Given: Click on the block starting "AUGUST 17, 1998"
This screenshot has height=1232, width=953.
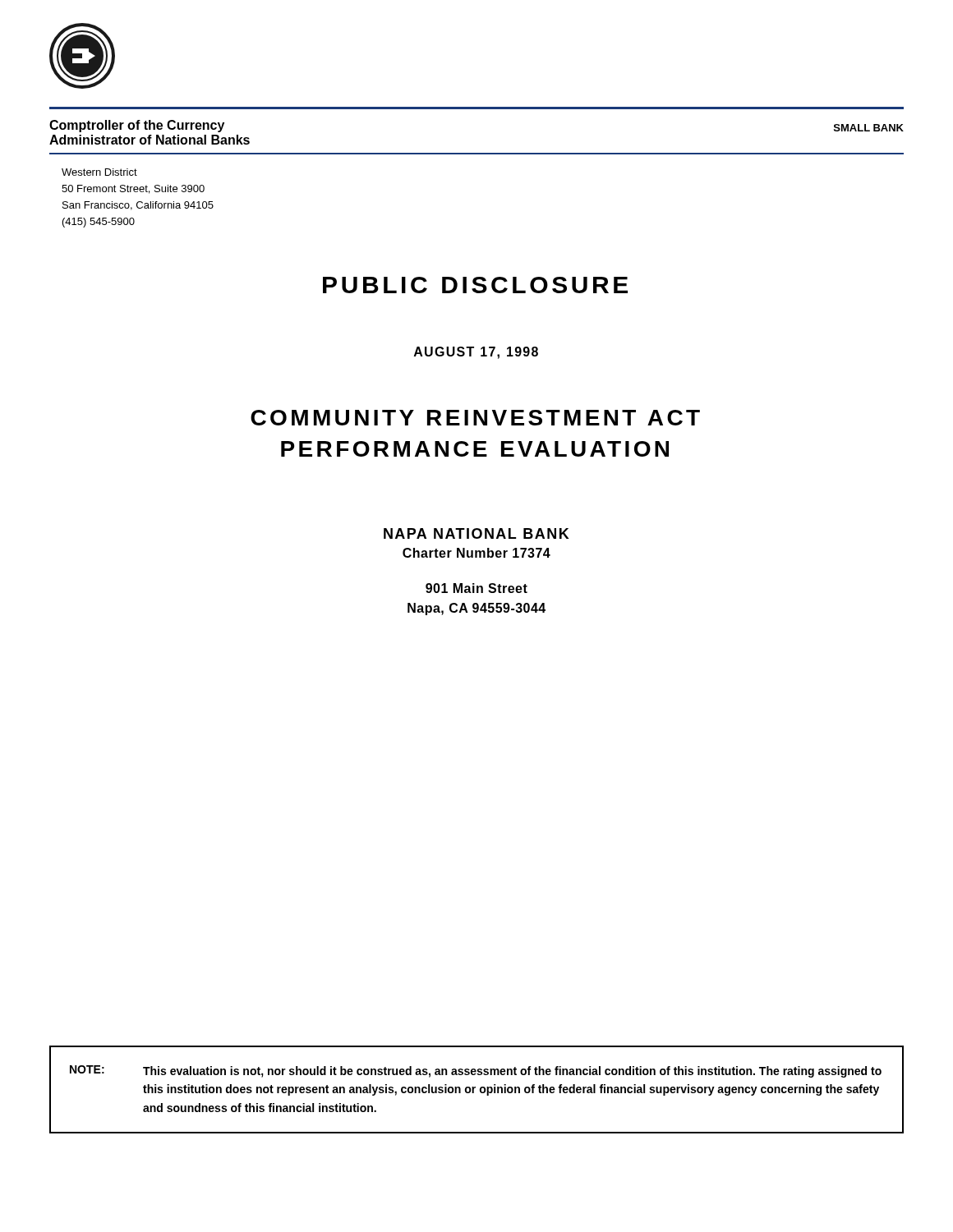Looking at the screenshot, I should tap(476, 352).
